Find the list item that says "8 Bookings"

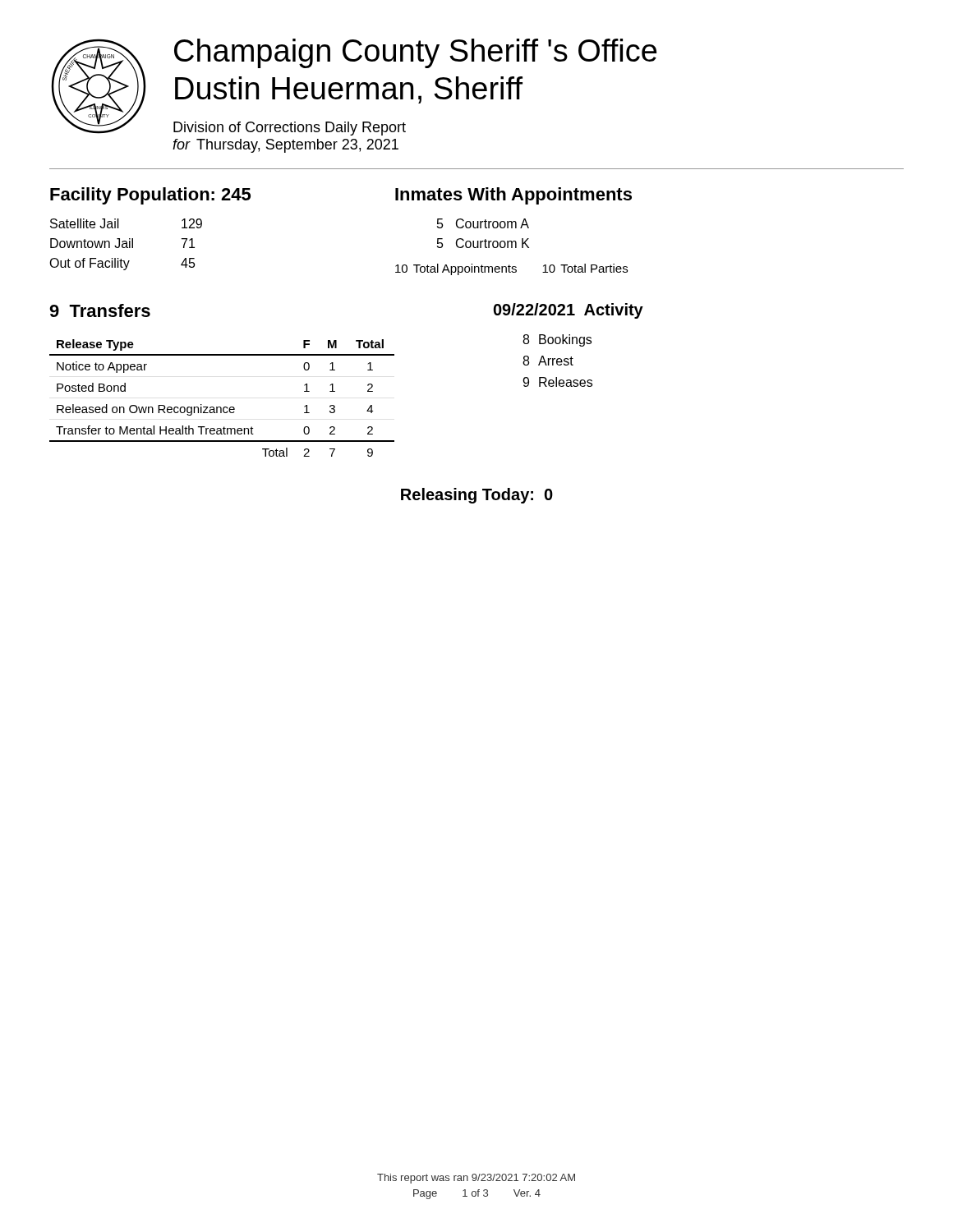click(x=543, y=340)
